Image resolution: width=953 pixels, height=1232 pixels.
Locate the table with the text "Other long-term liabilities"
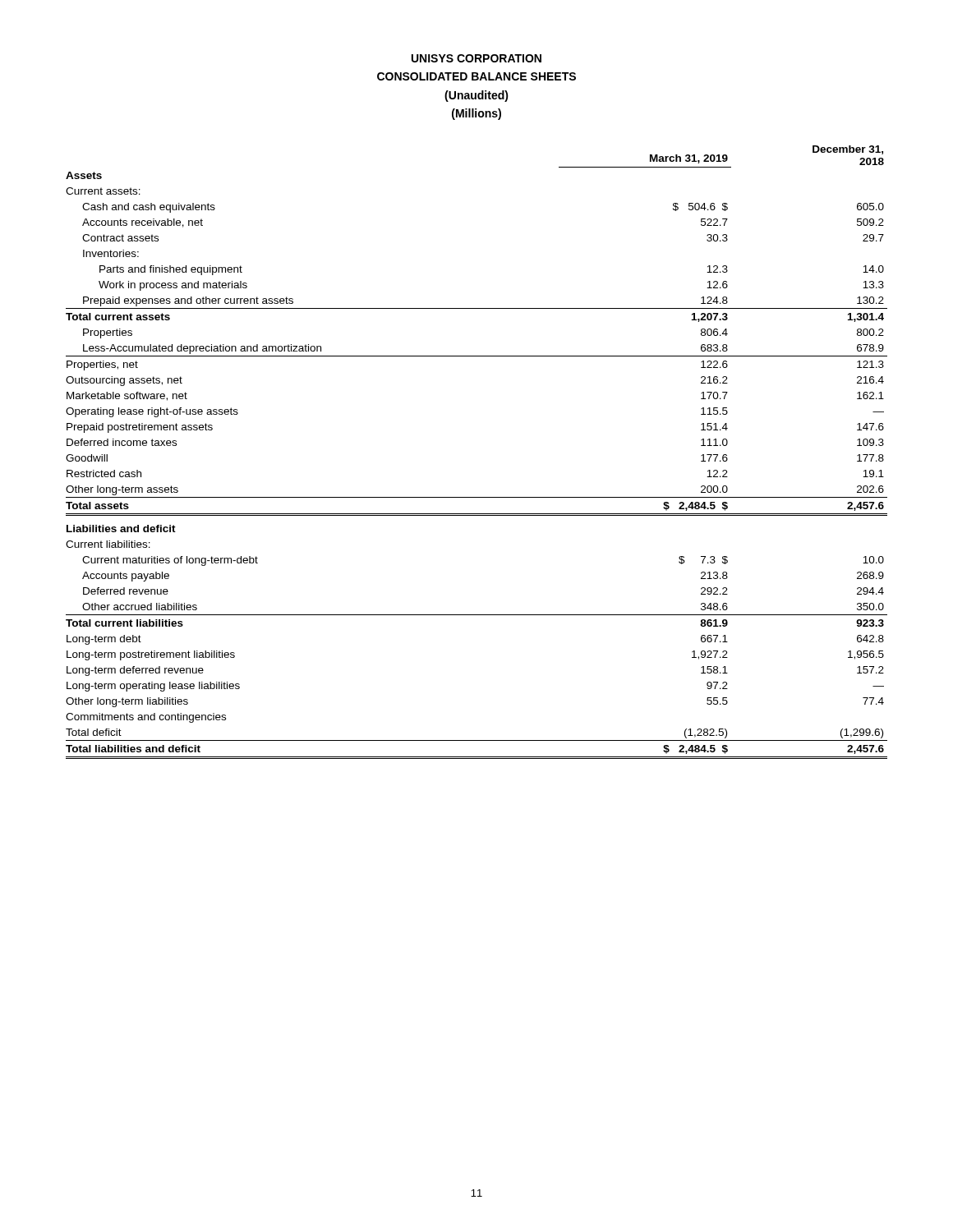(x=476, y=450)
